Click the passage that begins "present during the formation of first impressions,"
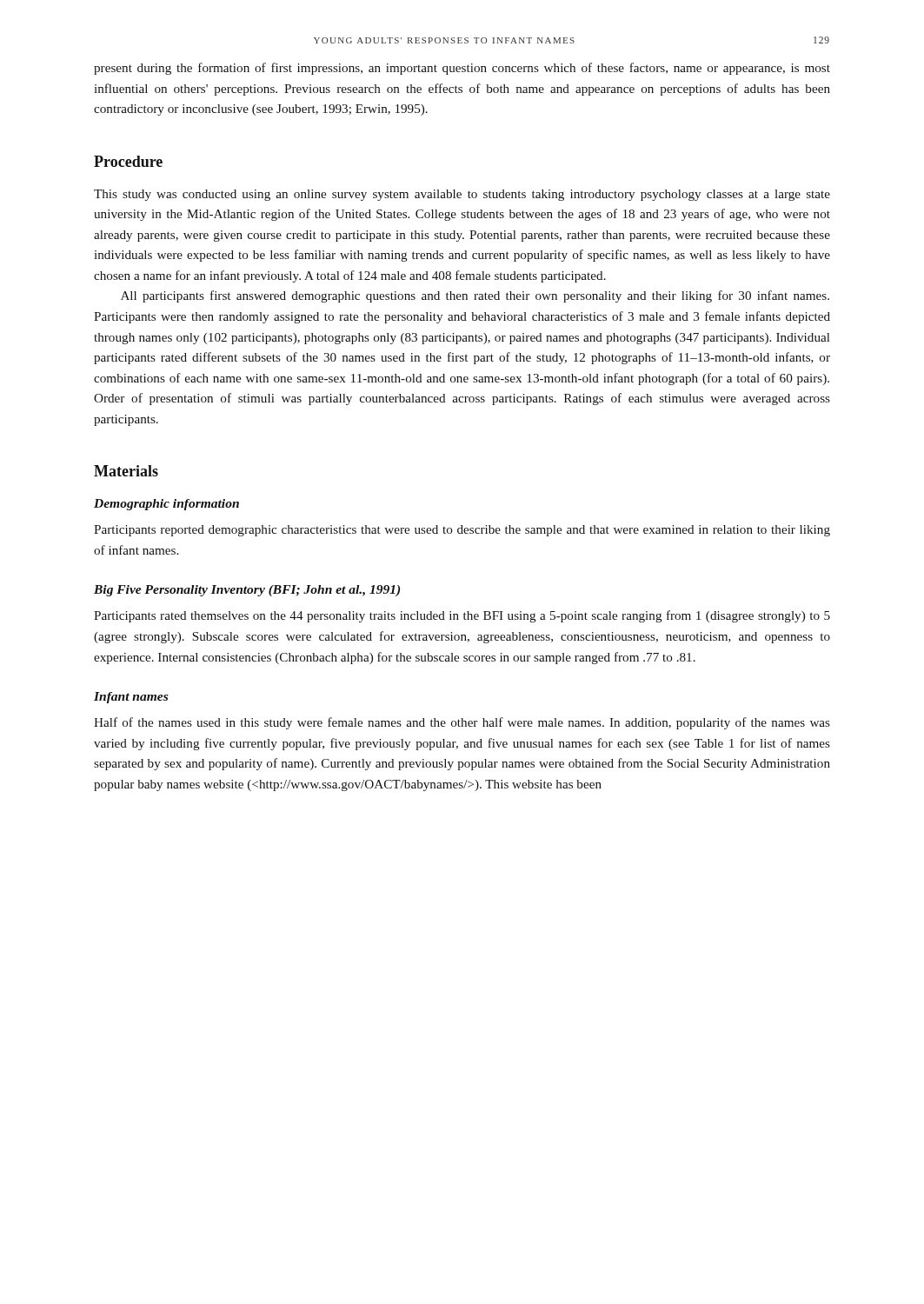924x1304 pixels. (x=462, y=88)
